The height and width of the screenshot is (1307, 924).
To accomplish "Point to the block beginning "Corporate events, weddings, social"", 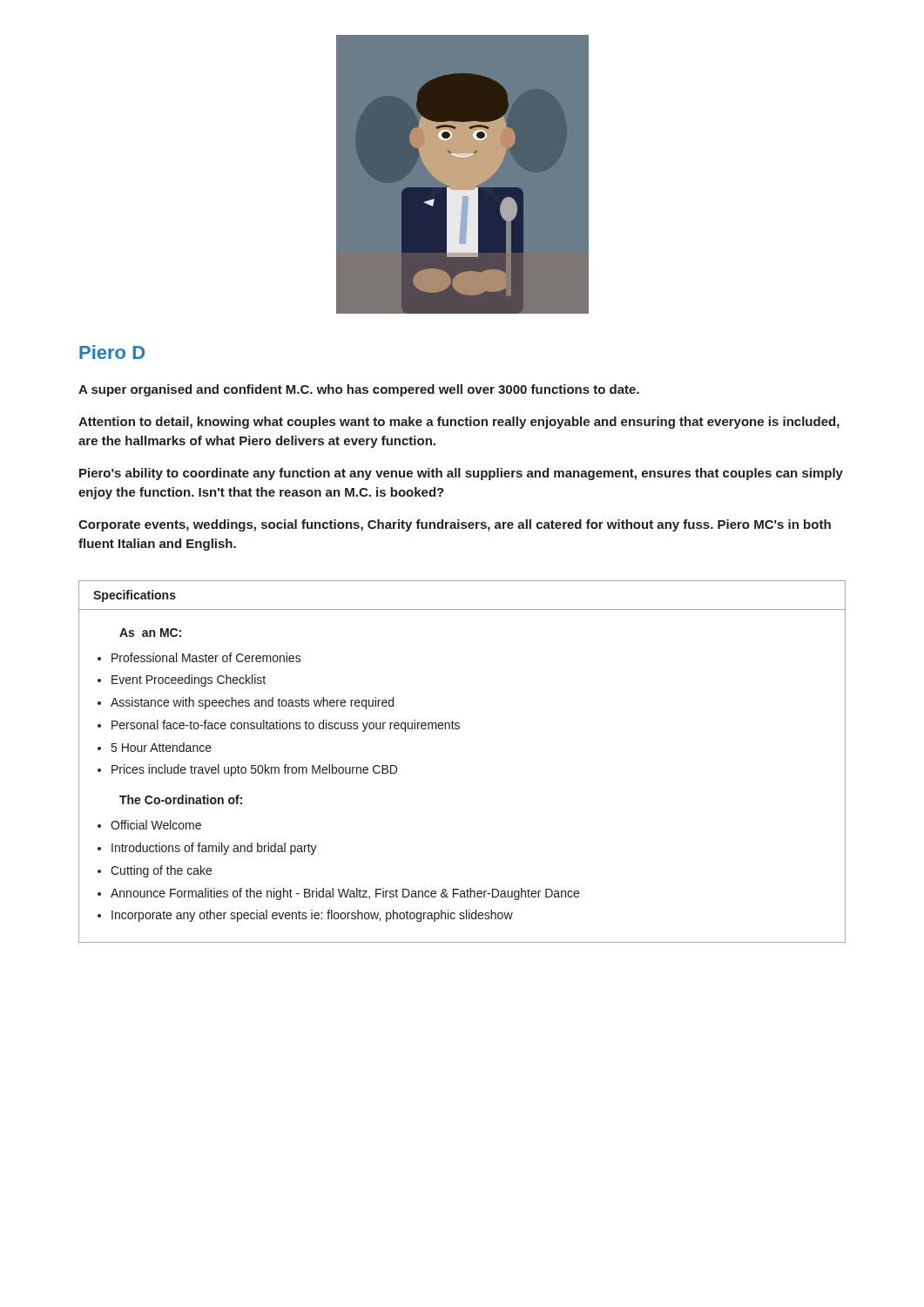I will [455, 533].
